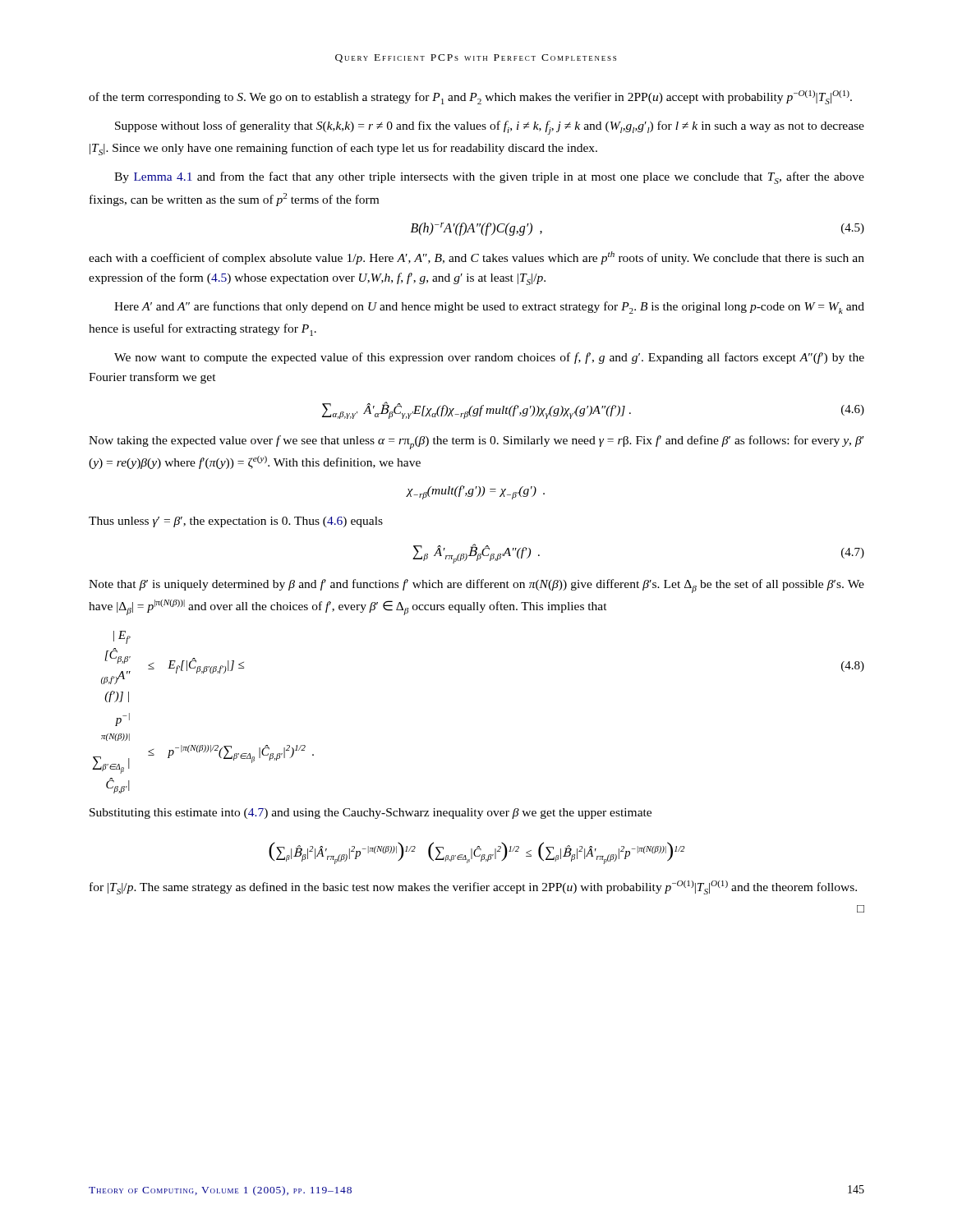Locate the region starting "Thus unless γ′"
Image resolution: width=953 pixels, height=1232 pixels.
[x=236, y=522]
